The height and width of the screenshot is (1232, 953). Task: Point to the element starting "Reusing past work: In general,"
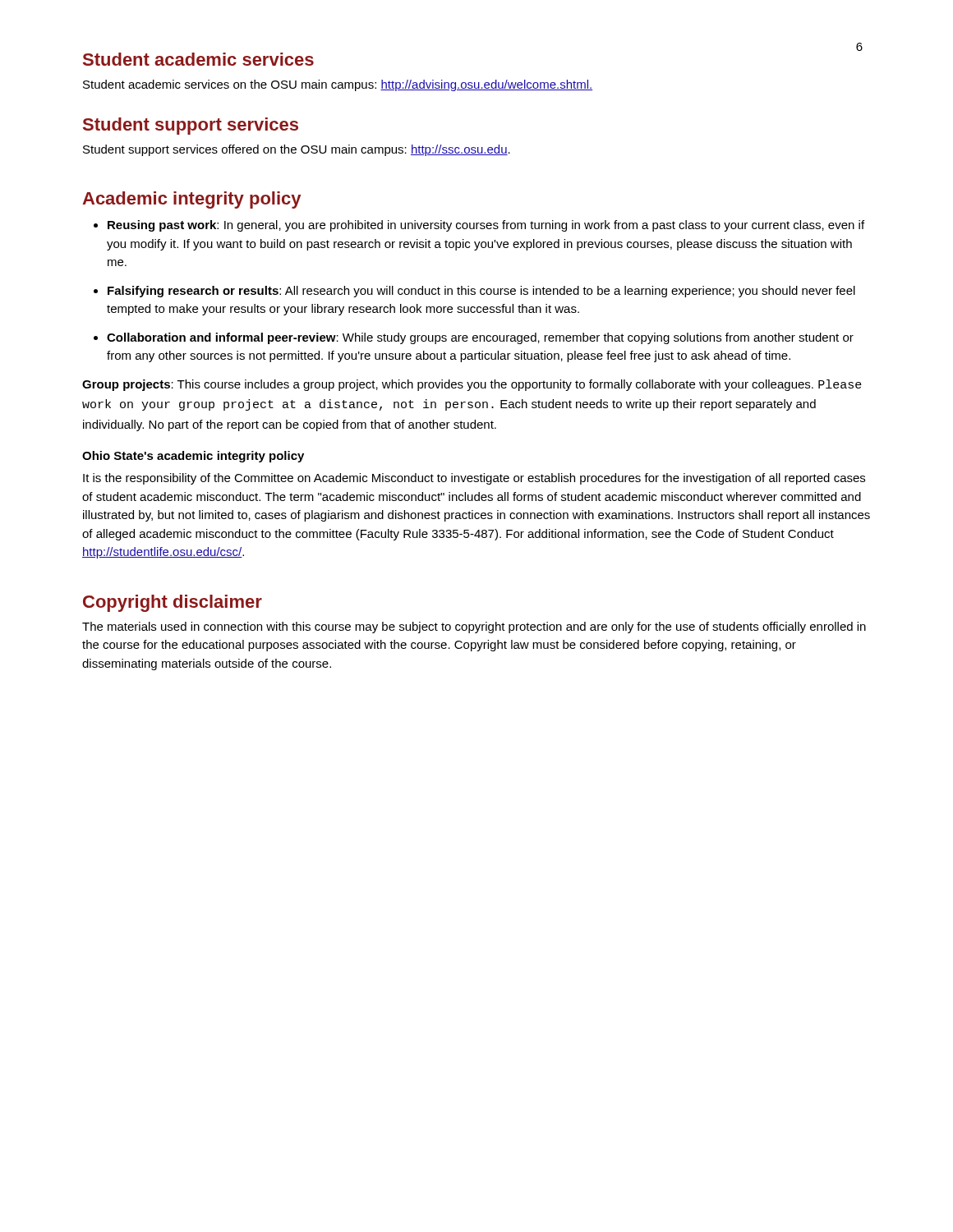tap(476, 291)
